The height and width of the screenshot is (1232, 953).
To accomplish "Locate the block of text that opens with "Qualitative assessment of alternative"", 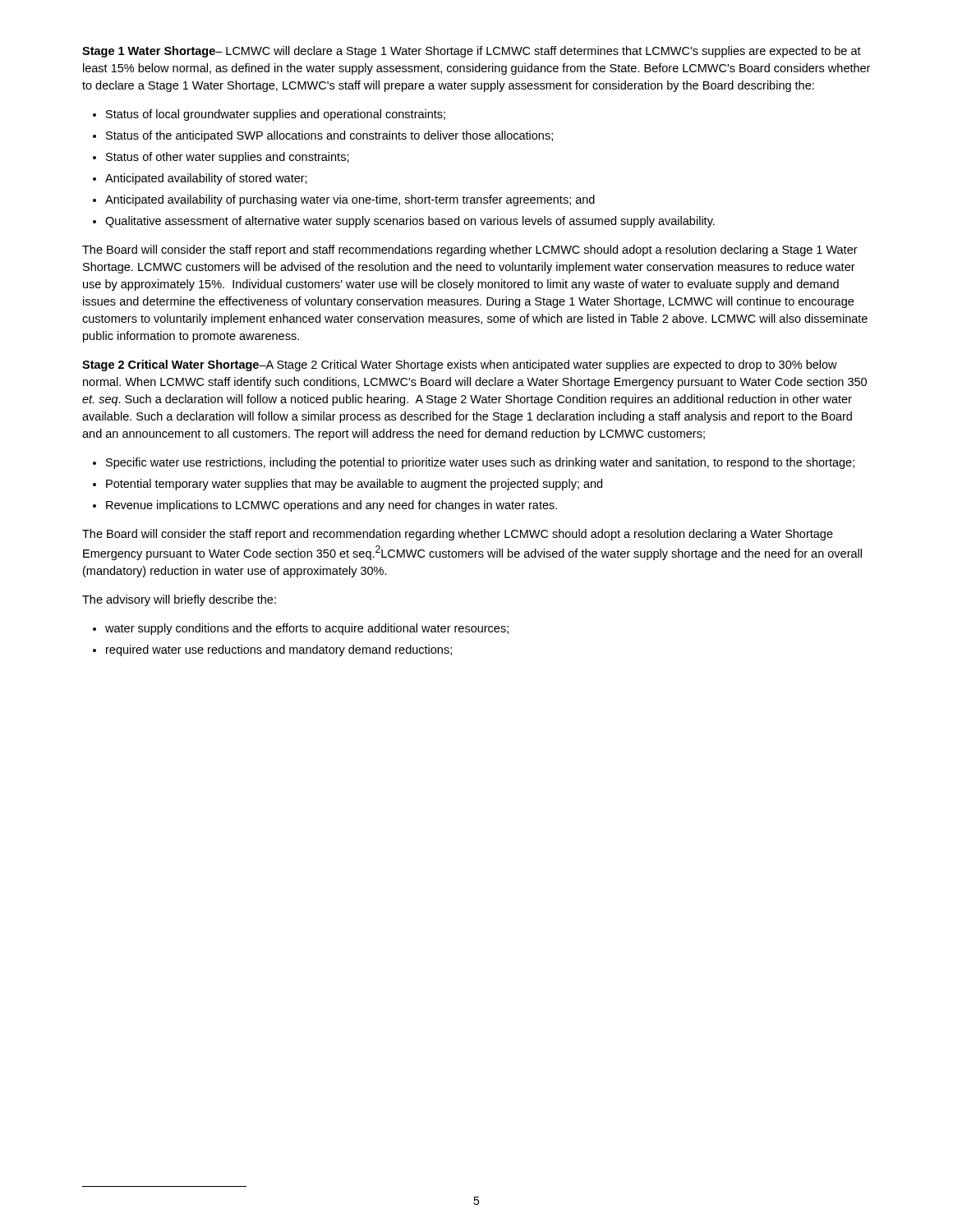I will point(410,221).
